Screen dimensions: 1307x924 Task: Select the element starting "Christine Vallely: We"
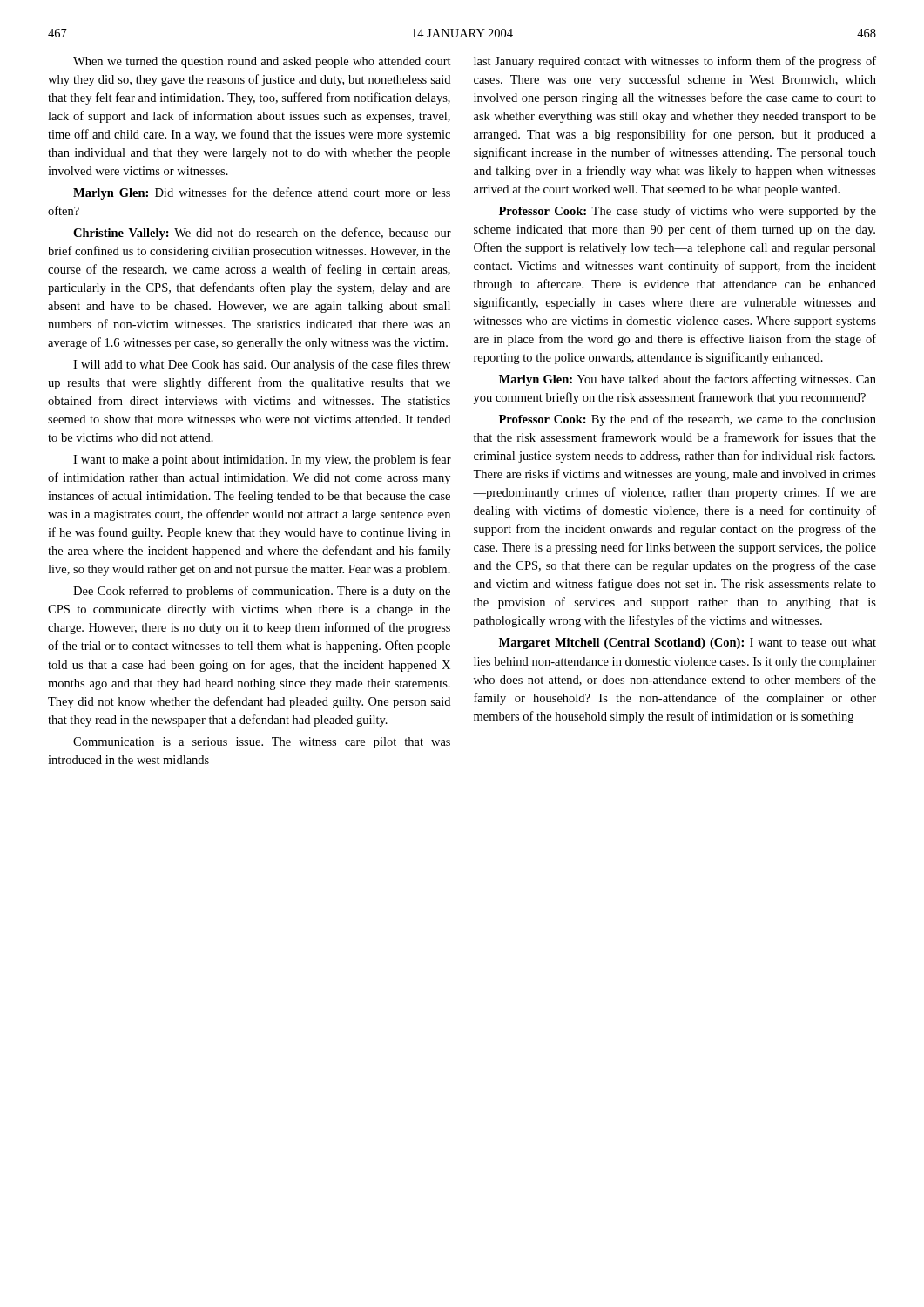tap(249, 288)
